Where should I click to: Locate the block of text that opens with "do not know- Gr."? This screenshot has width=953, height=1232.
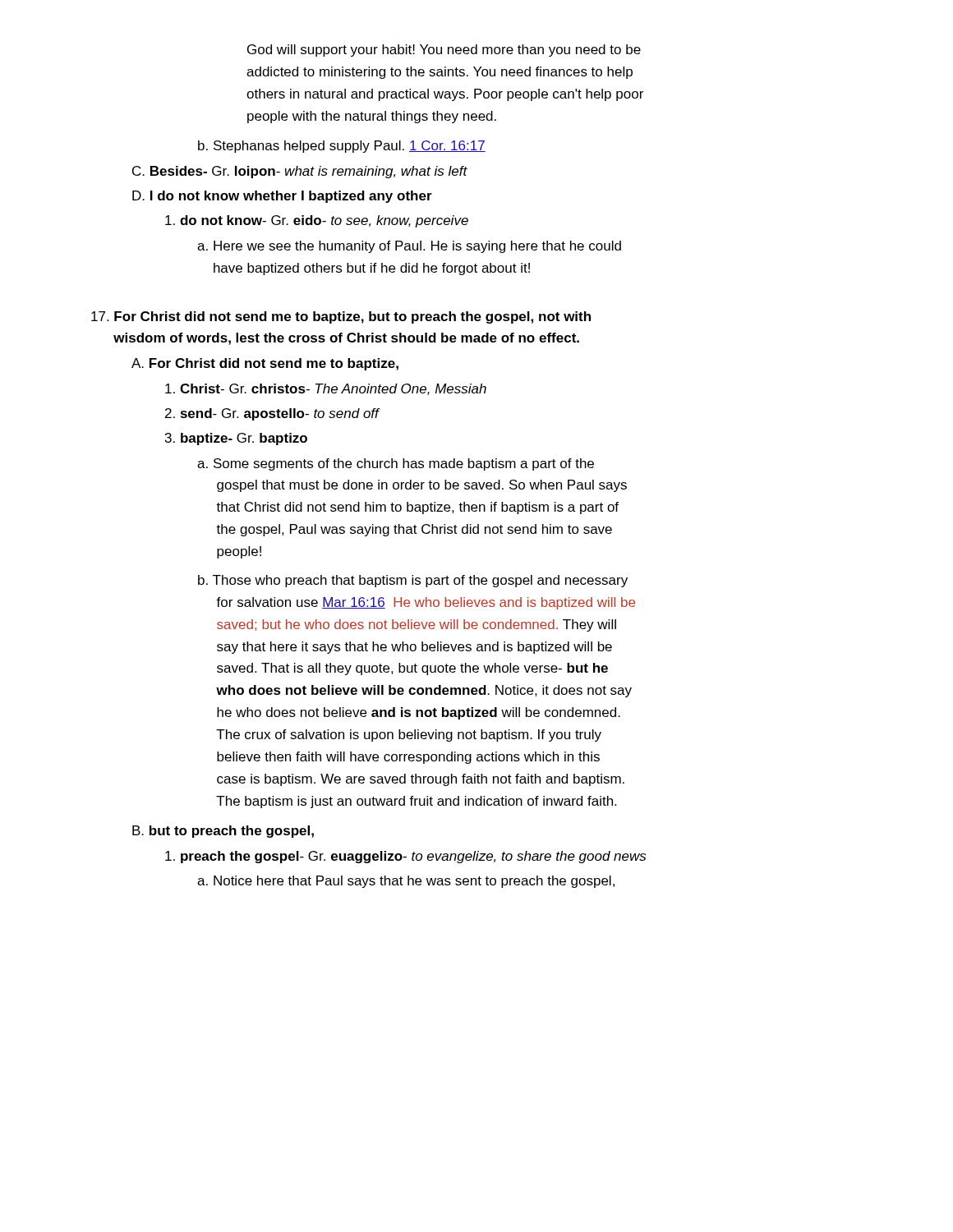click(316, 221)
